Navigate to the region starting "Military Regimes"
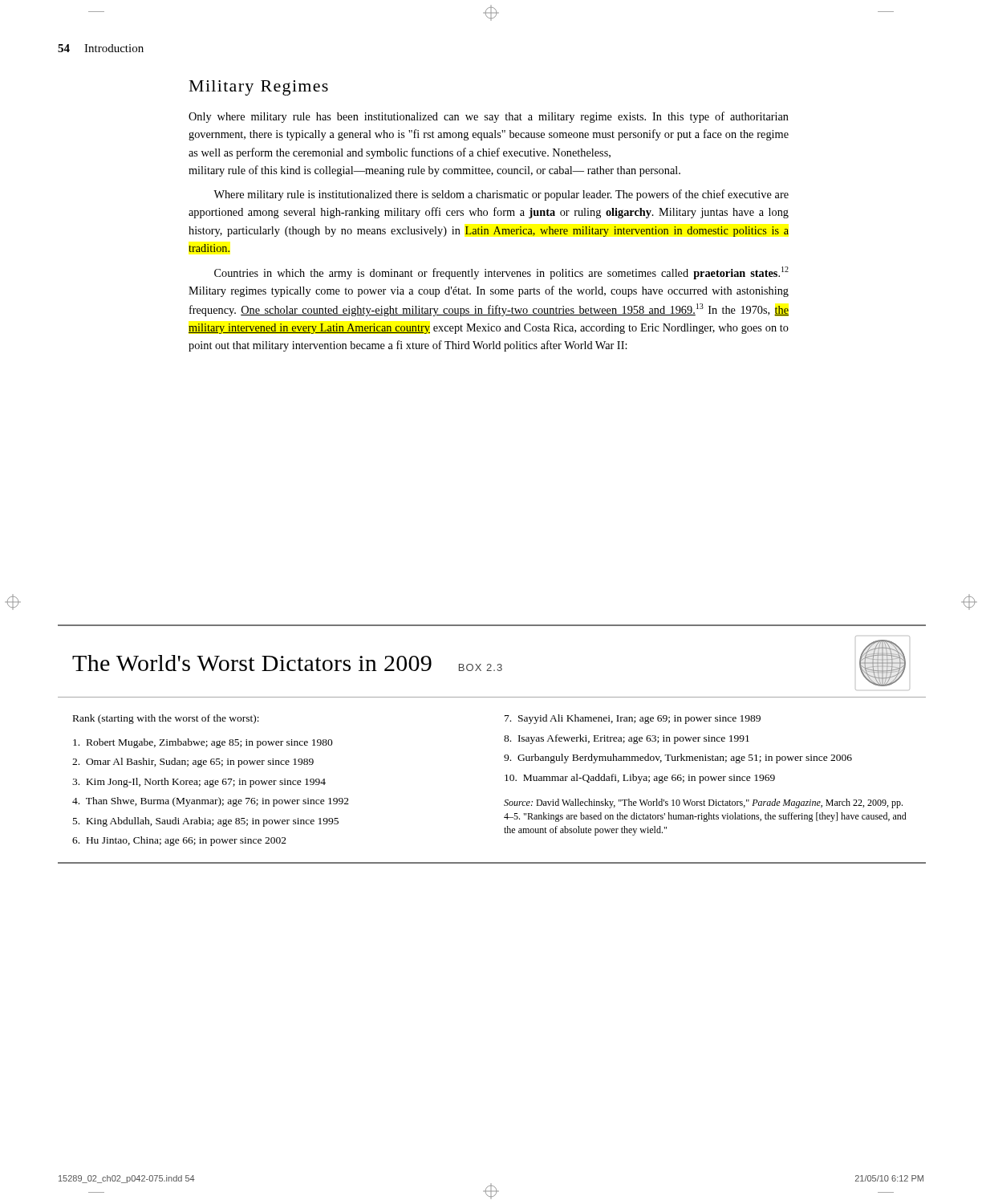This screenshot has height=1204, width=982. [259, 85]
